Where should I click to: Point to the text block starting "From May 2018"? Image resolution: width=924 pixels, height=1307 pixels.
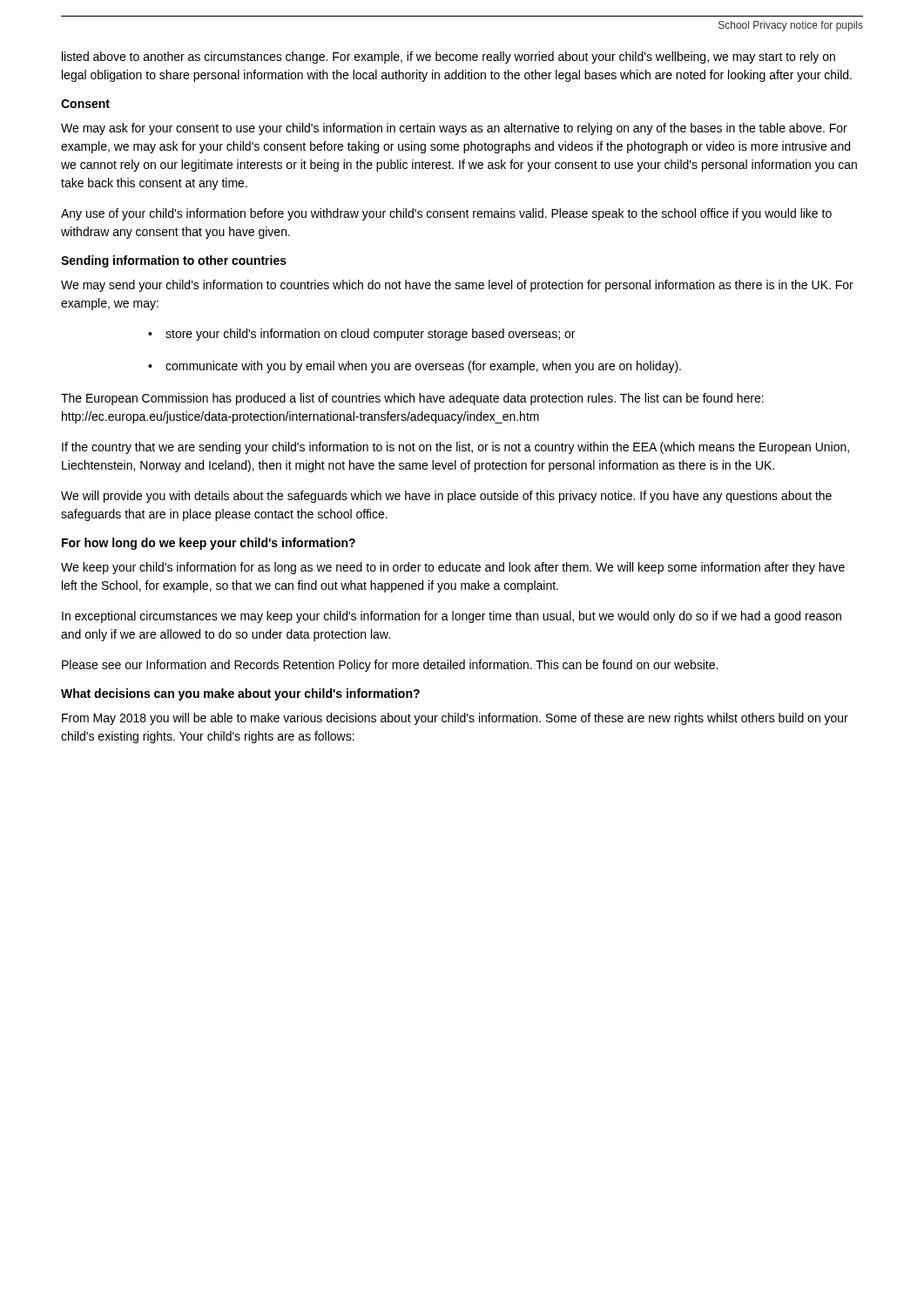(462, 728)
